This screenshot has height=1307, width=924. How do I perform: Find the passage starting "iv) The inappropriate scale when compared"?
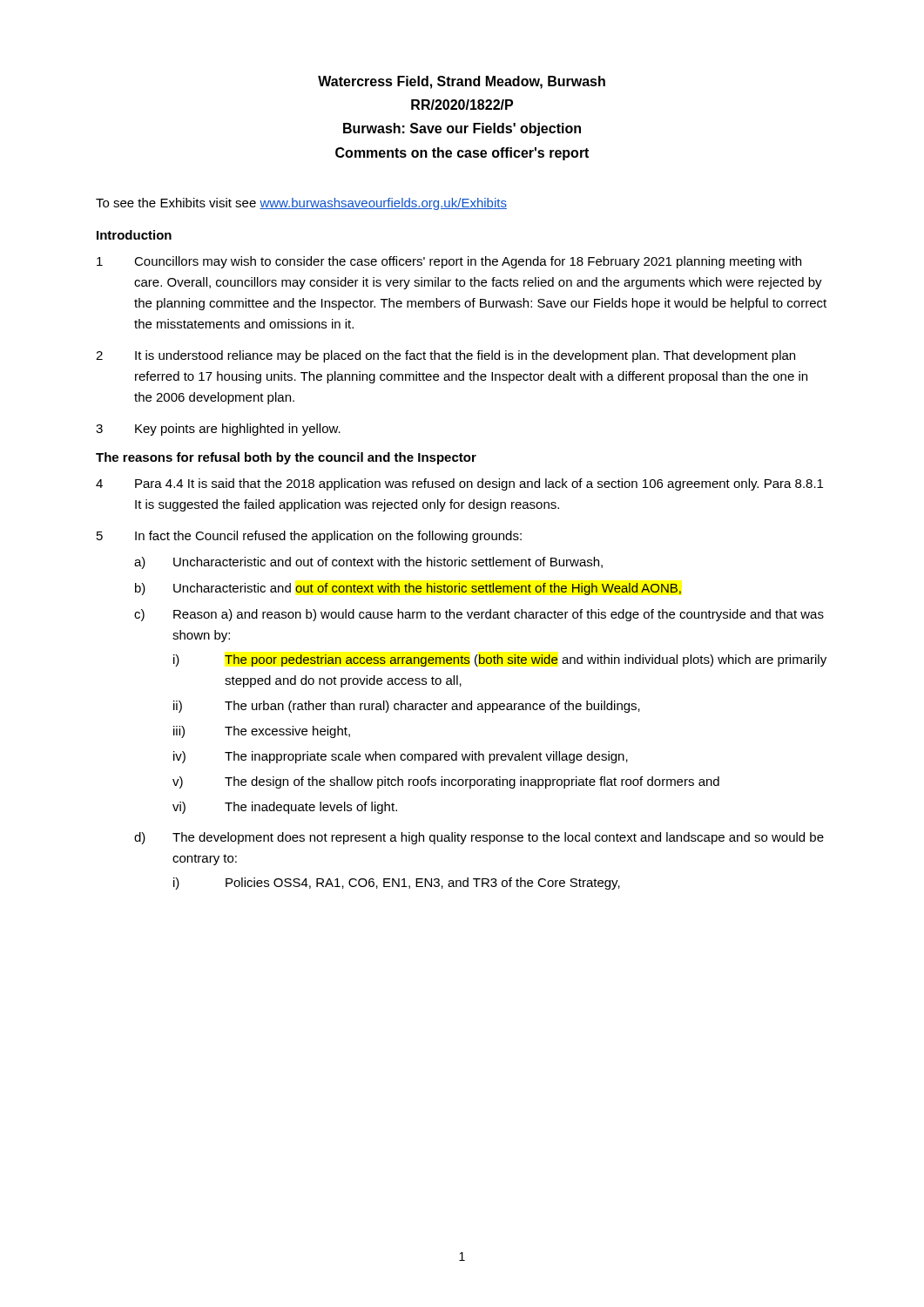[500, 756]
